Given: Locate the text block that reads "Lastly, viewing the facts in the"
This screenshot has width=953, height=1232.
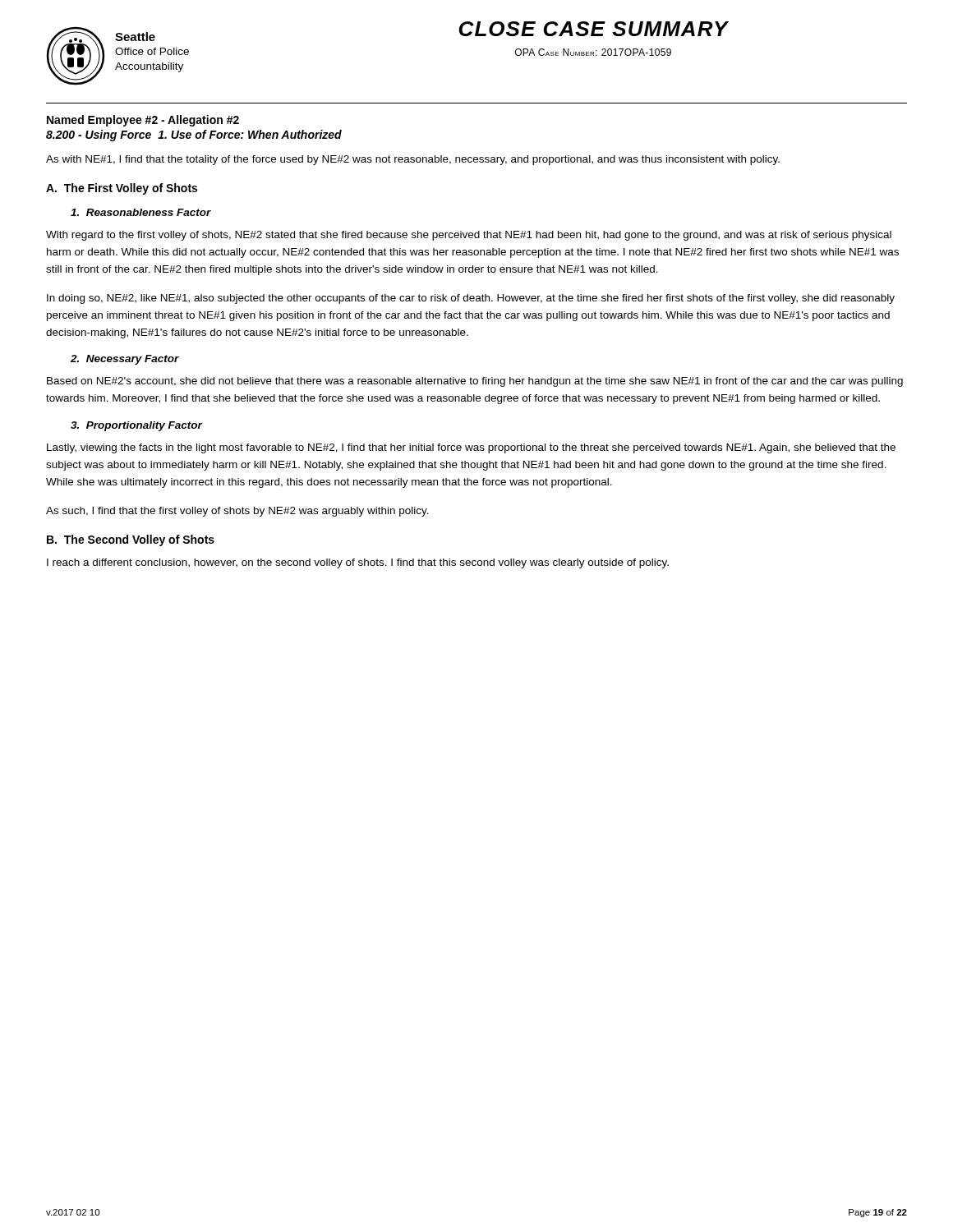Looking at the screenshot, I should click(x=476, y=465).
